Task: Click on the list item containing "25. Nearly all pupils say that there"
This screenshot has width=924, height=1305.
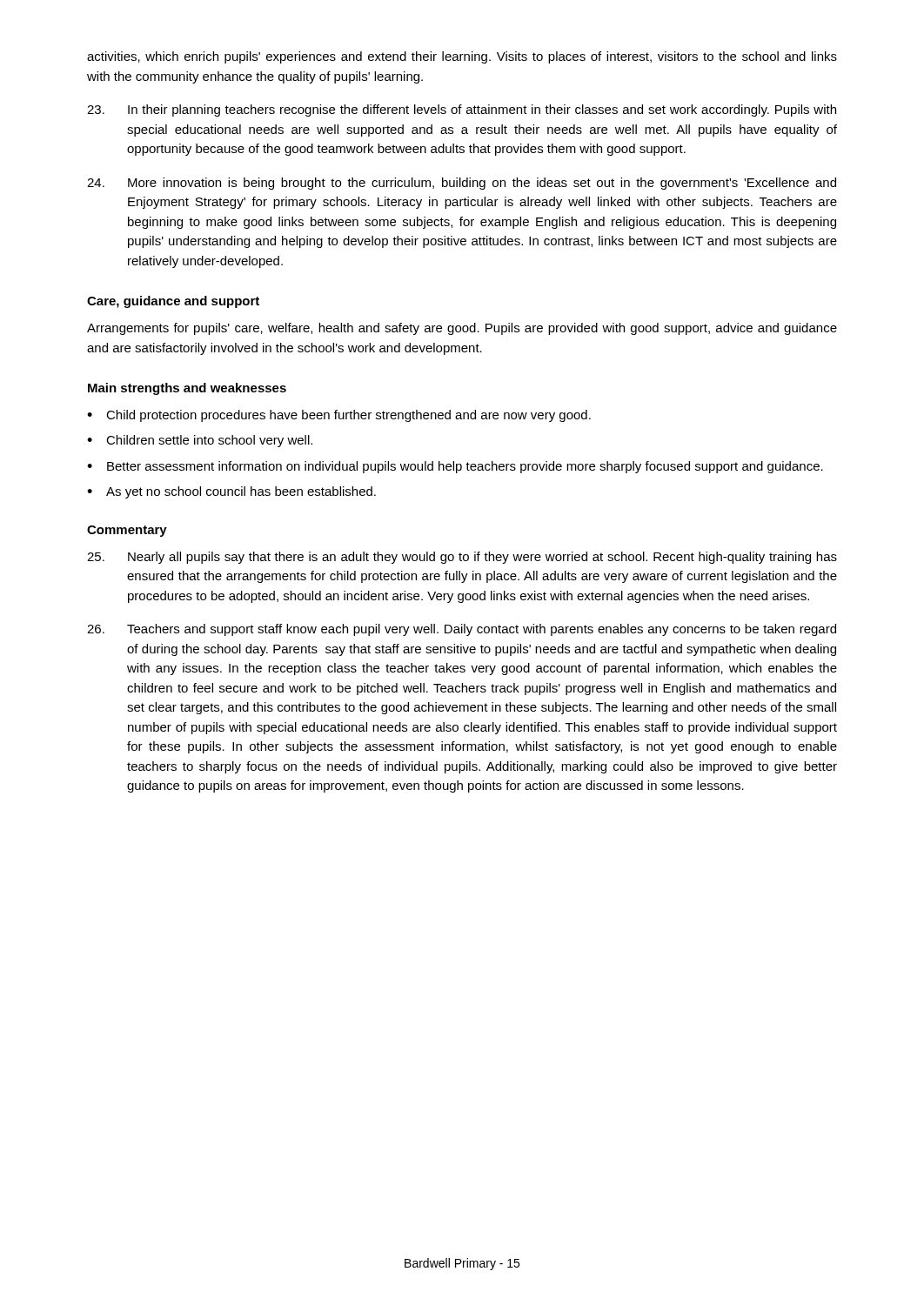Action: (x=462, y=576)
